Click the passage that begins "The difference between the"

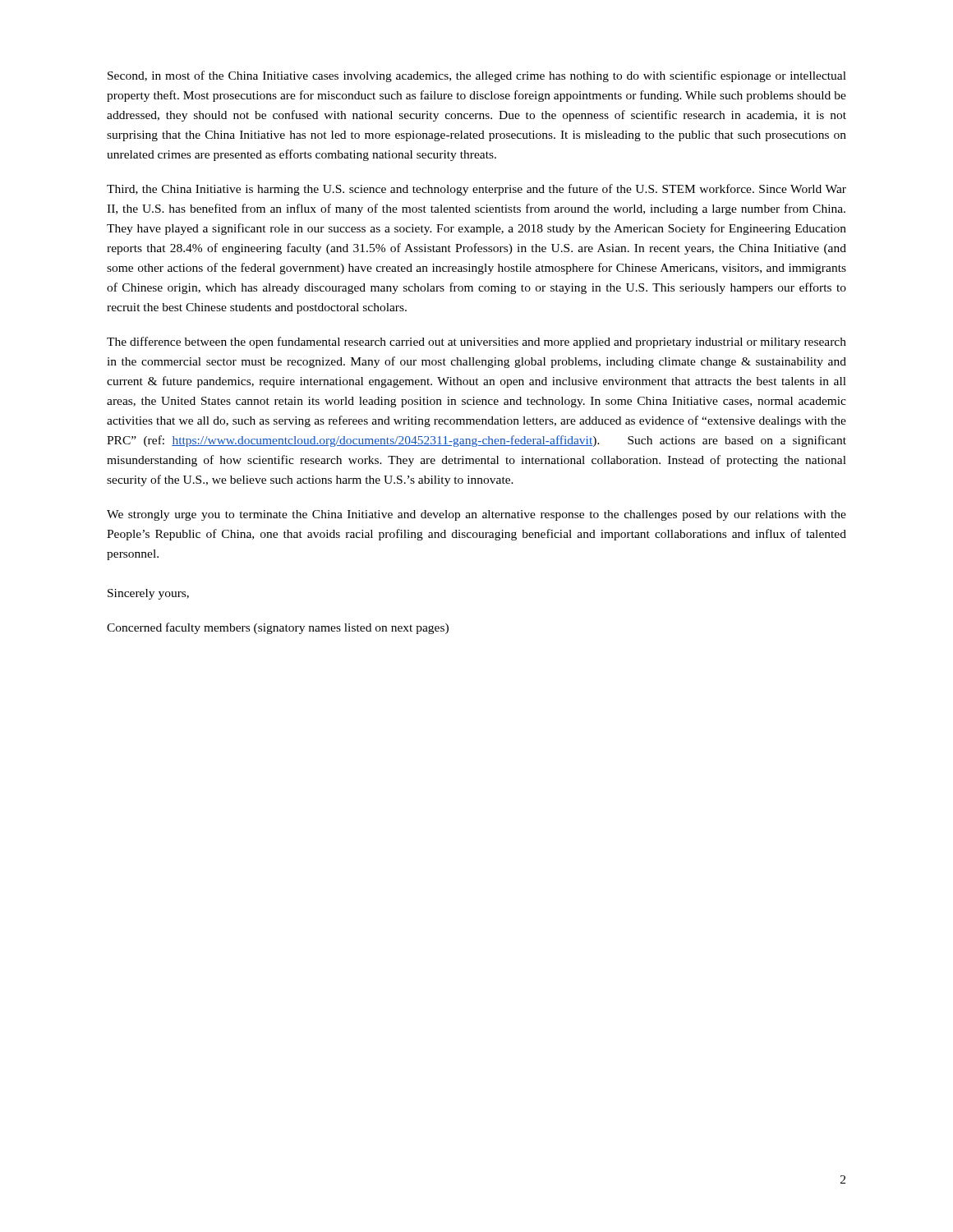pos(476,411)
